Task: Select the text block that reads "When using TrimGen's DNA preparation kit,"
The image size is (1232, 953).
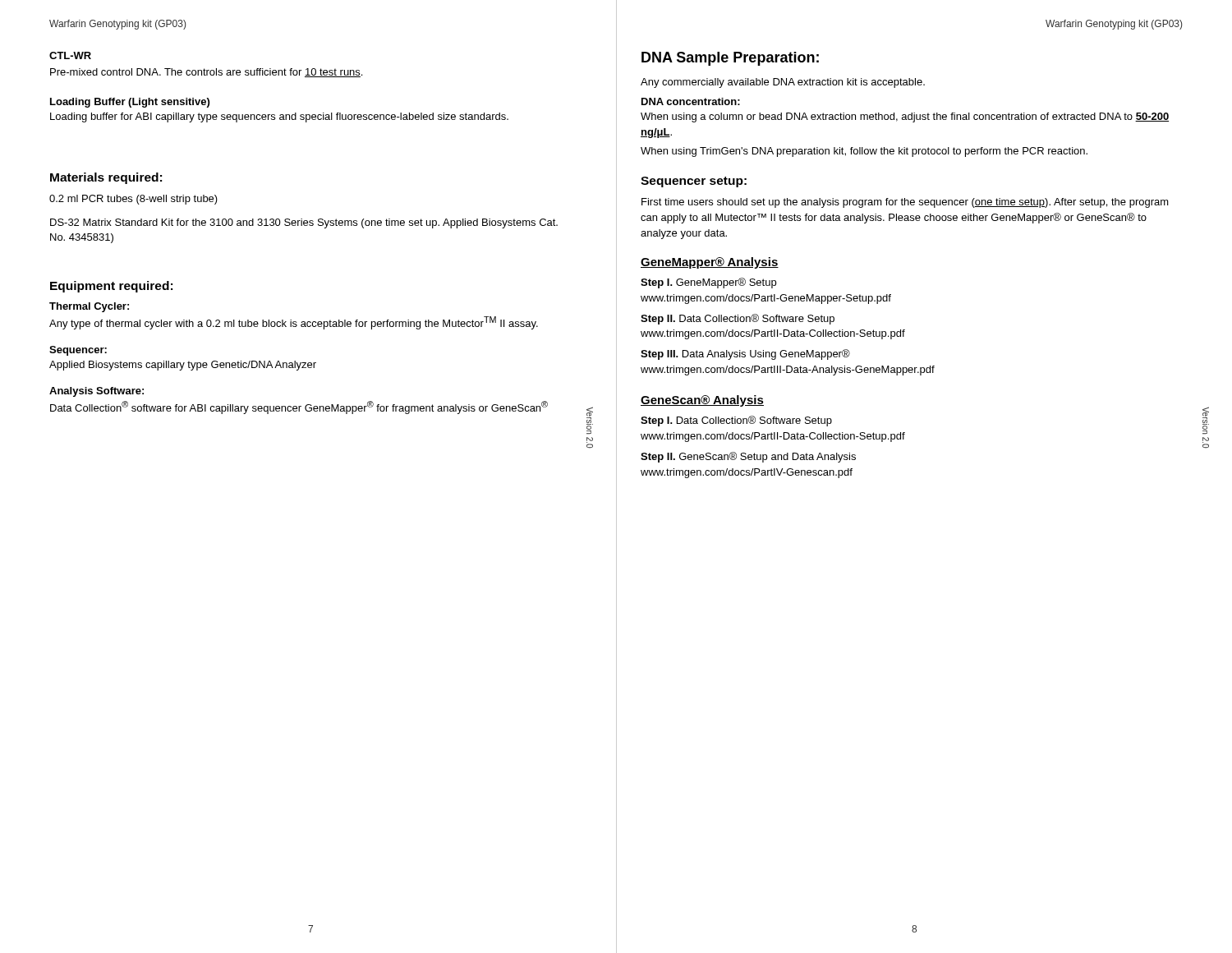Action: click(864, 150)
